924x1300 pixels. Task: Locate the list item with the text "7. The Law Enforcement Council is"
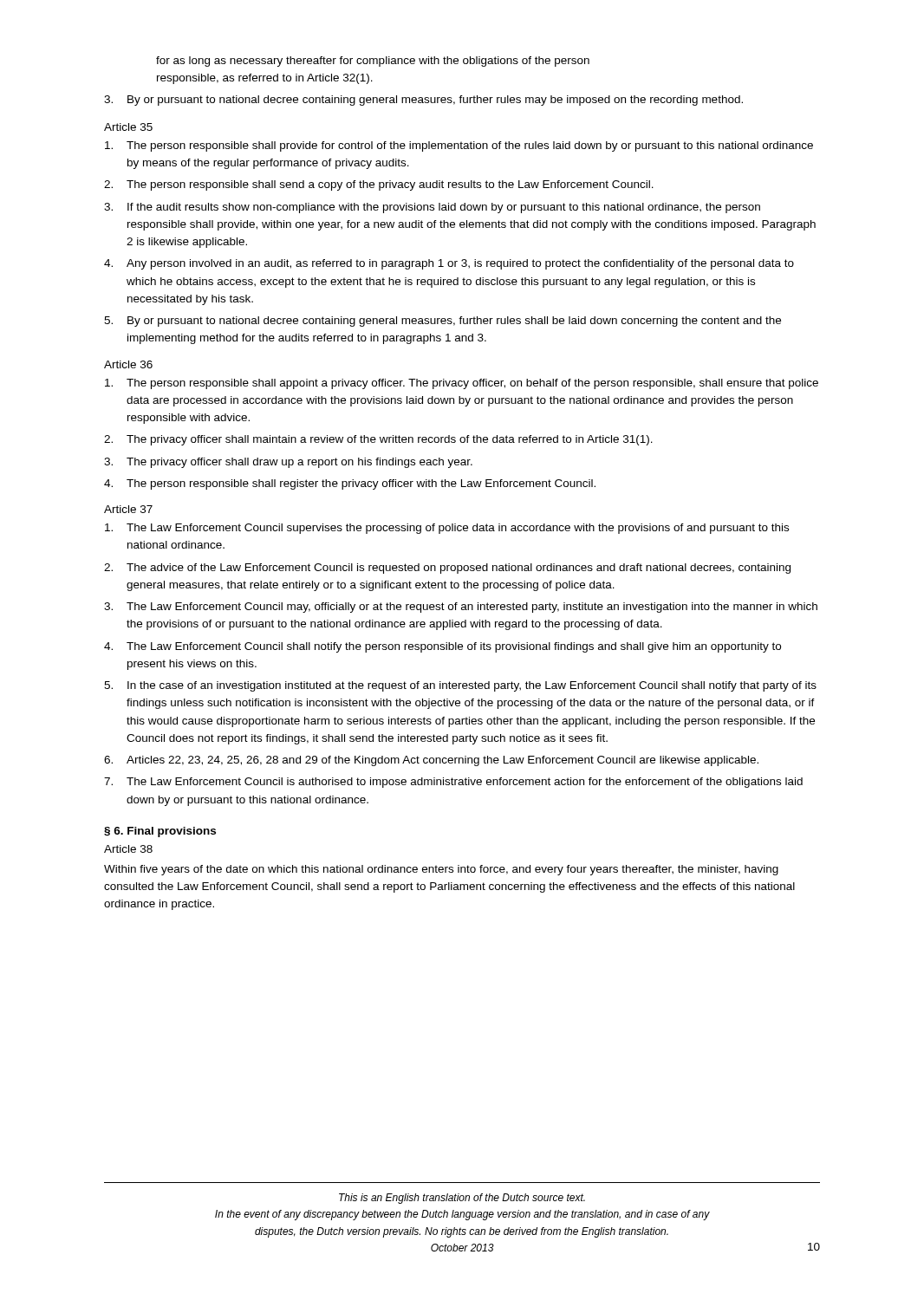point(462,791)
